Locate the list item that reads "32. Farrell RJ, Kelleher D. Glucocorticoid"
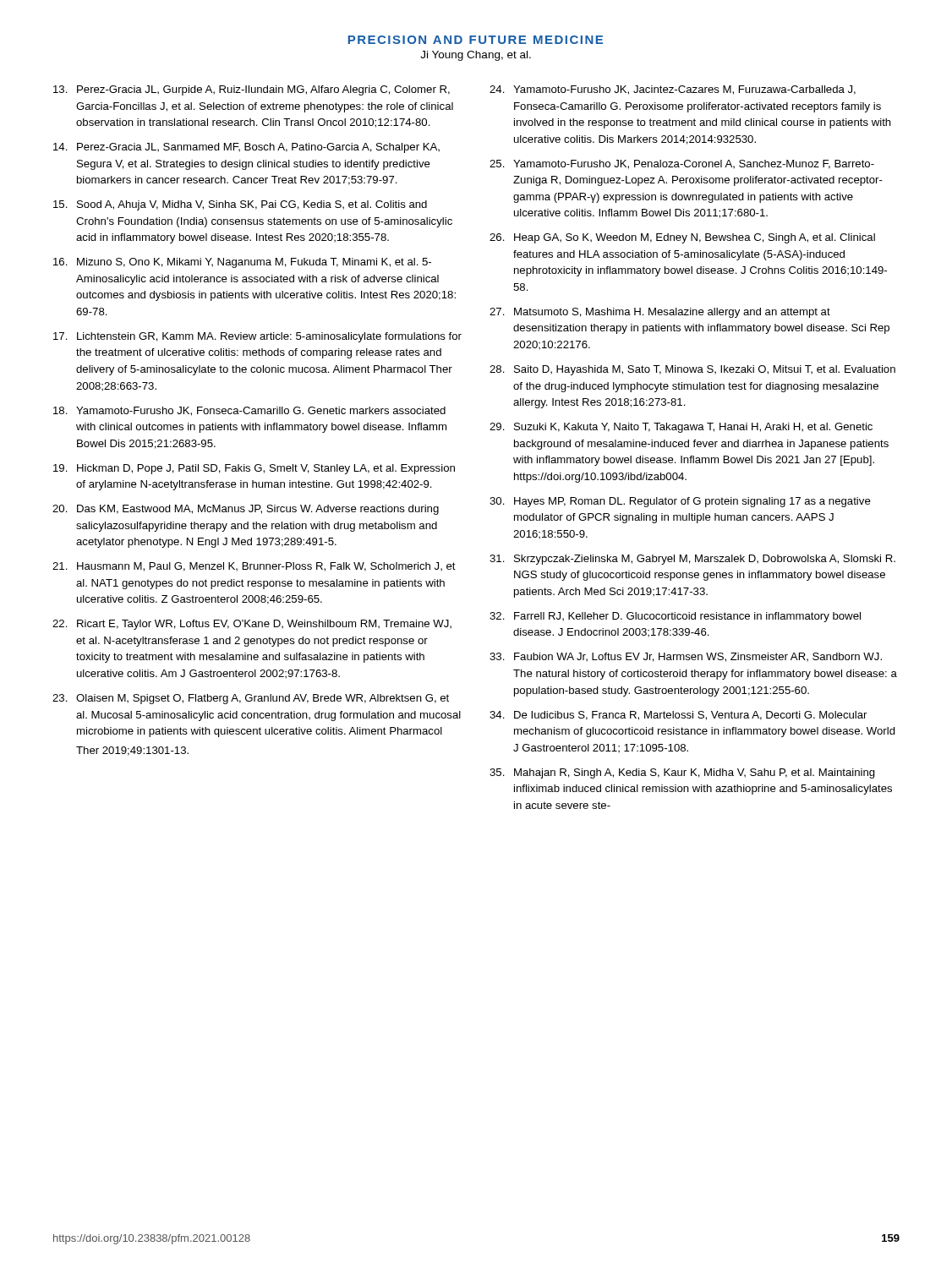Screen dimensions: 1268x952 pos(695,624)
